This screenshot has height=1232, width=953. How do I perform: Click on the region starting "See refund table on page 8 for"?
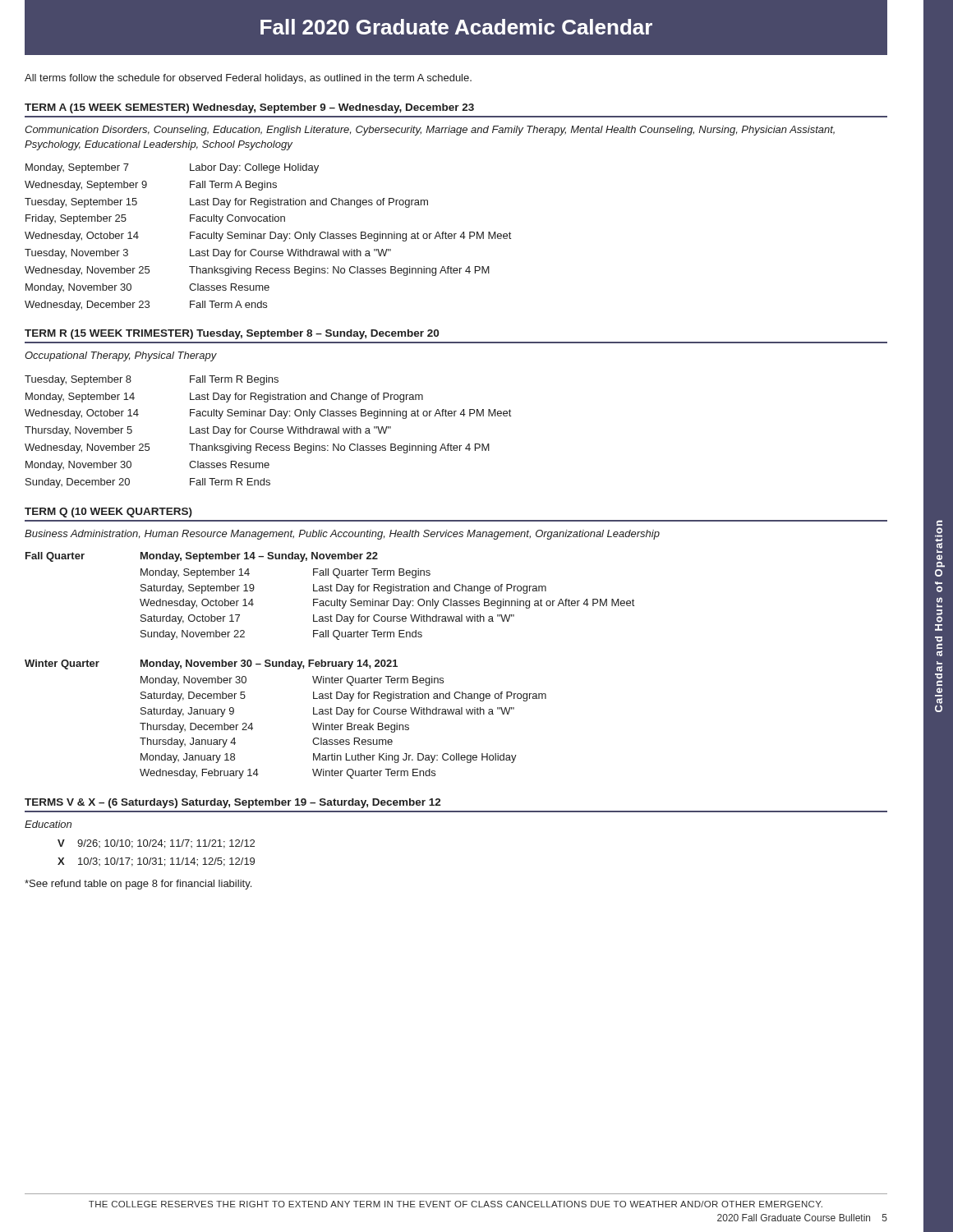[139, 883]
